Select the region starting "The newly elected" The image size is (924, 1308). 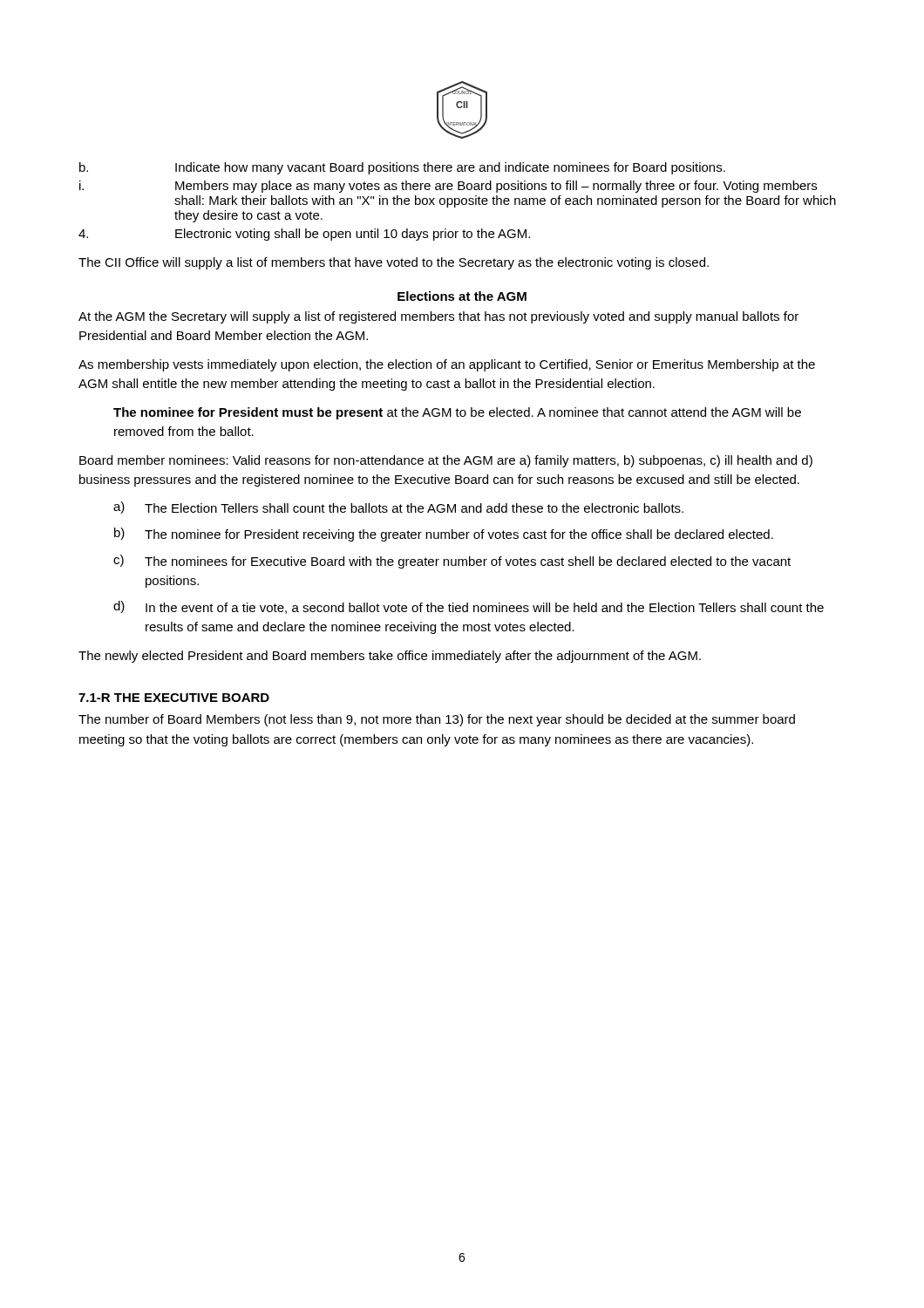click(462, 656)
